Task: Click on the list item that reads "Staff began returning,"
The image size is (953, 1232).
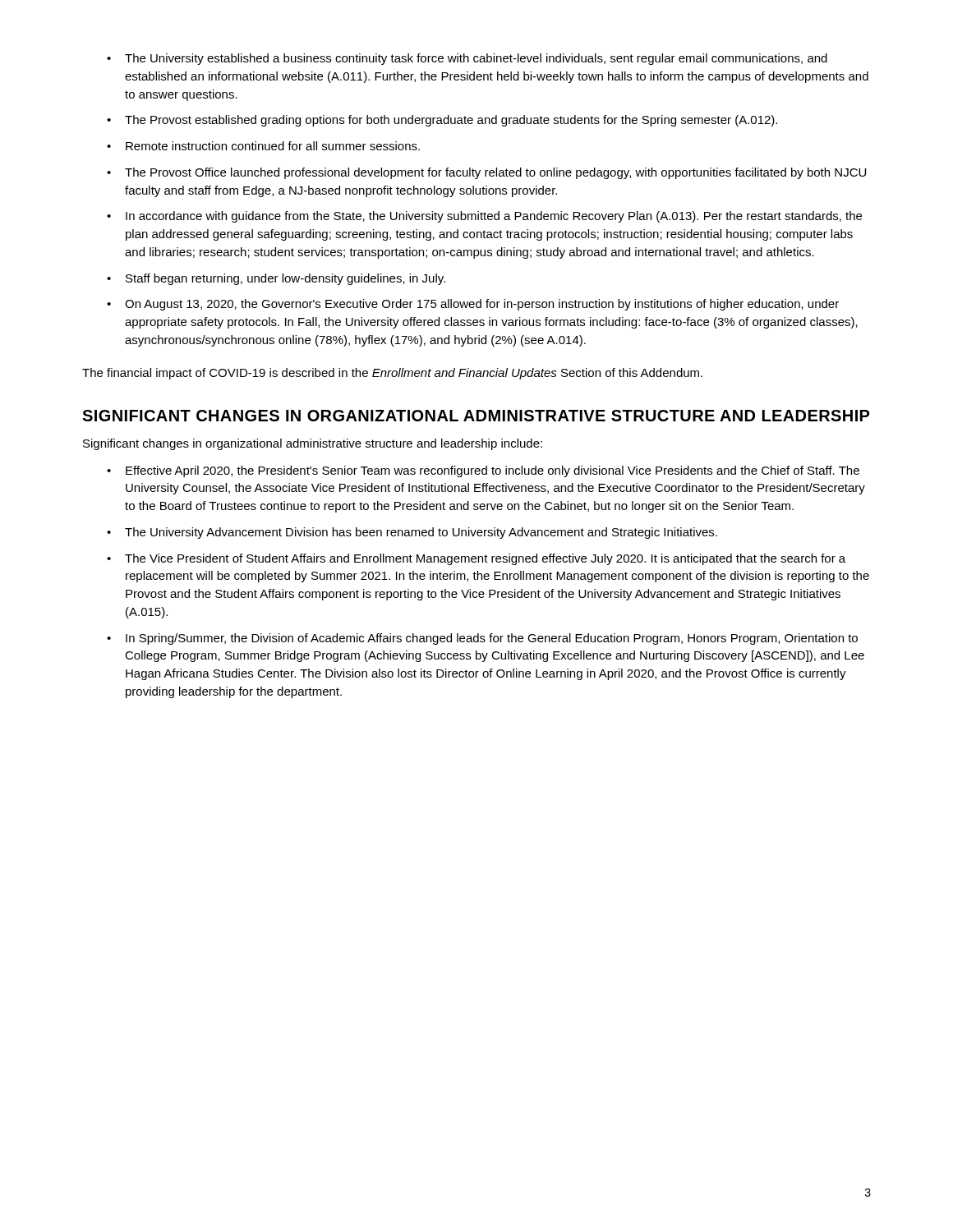Action: coord(276,279)
